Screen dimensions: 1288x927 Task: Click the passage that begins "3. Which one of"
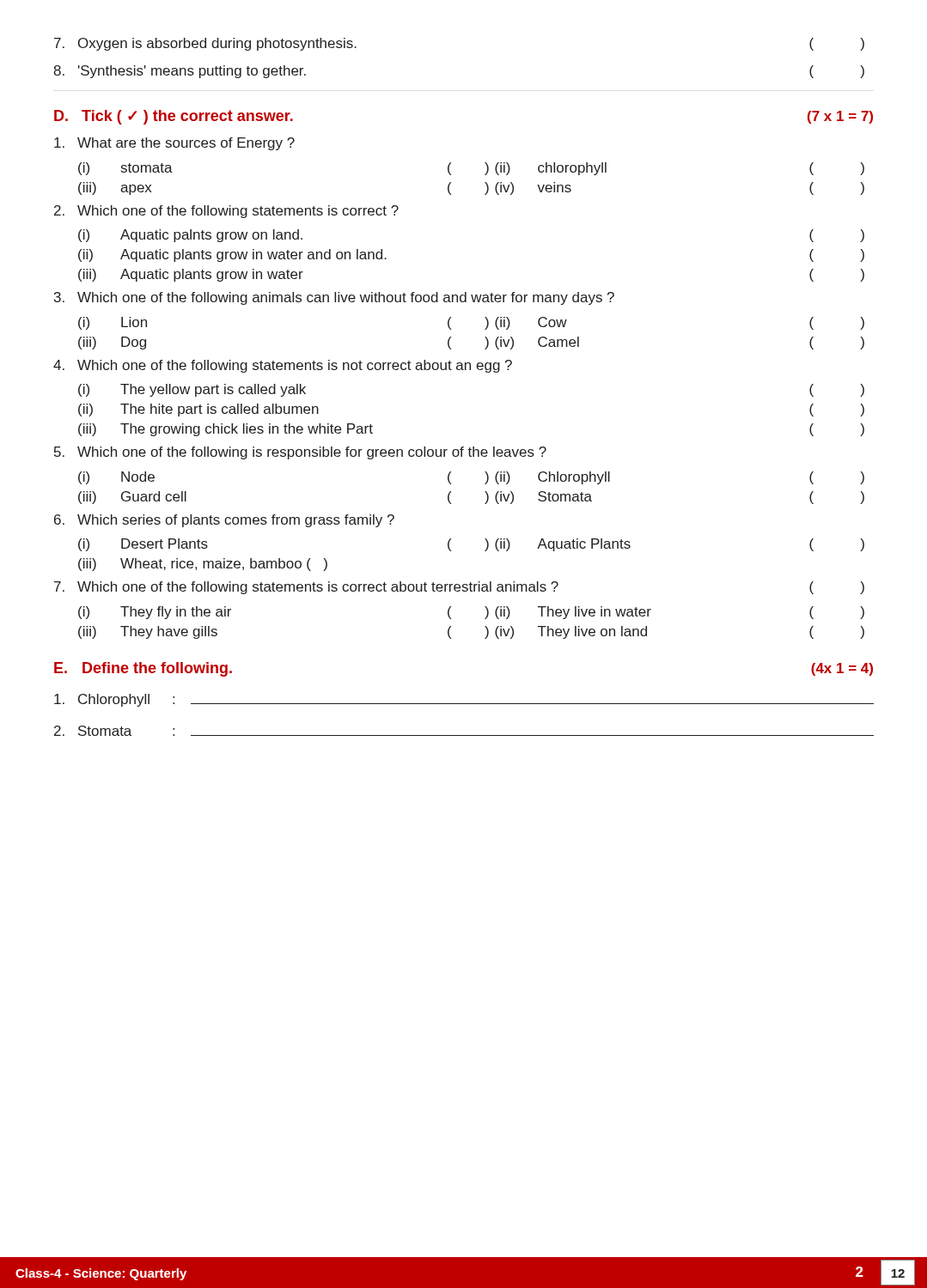464,298
